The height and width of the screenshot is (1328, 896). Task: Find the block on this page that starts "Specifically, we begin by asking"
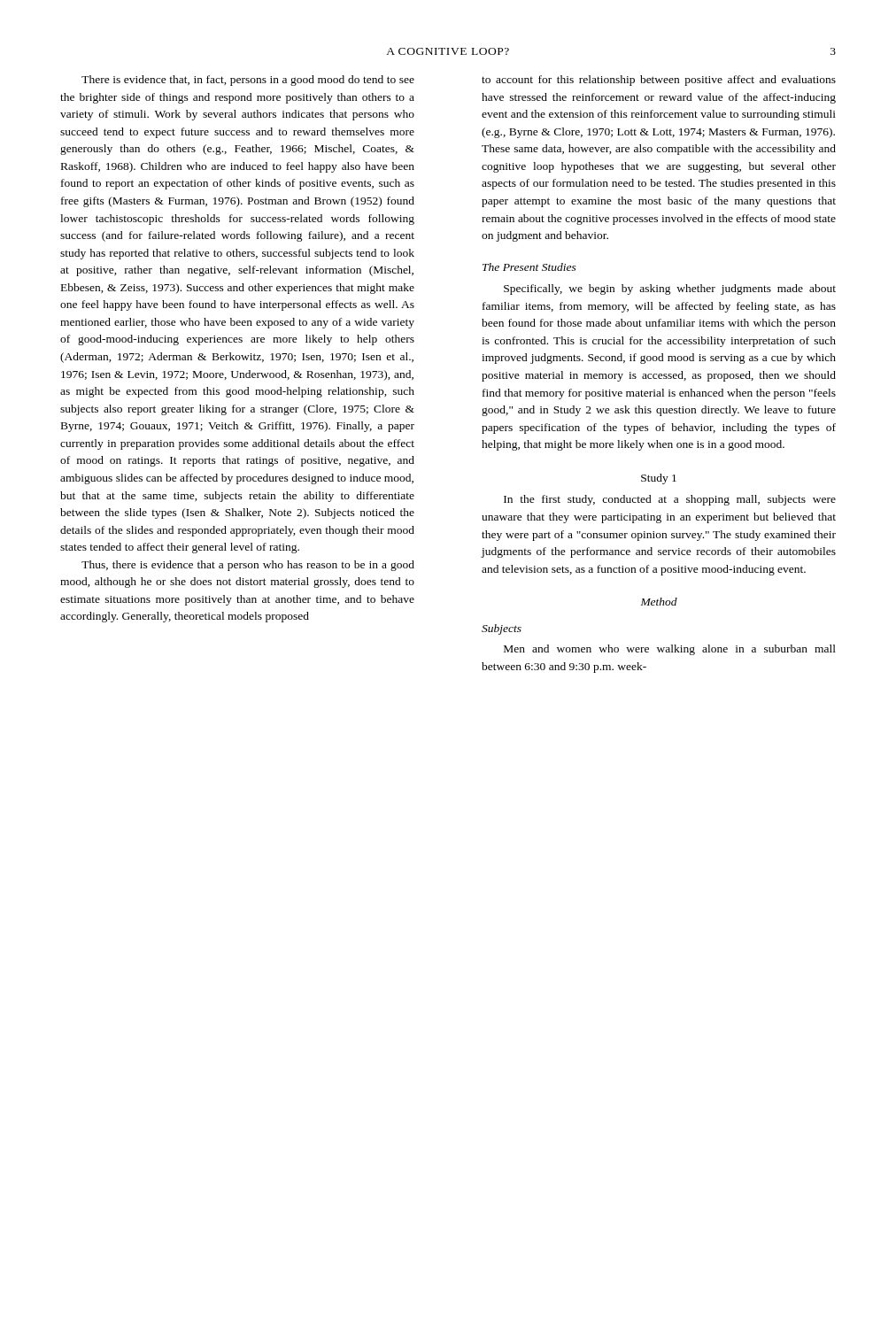pos(659,367)
